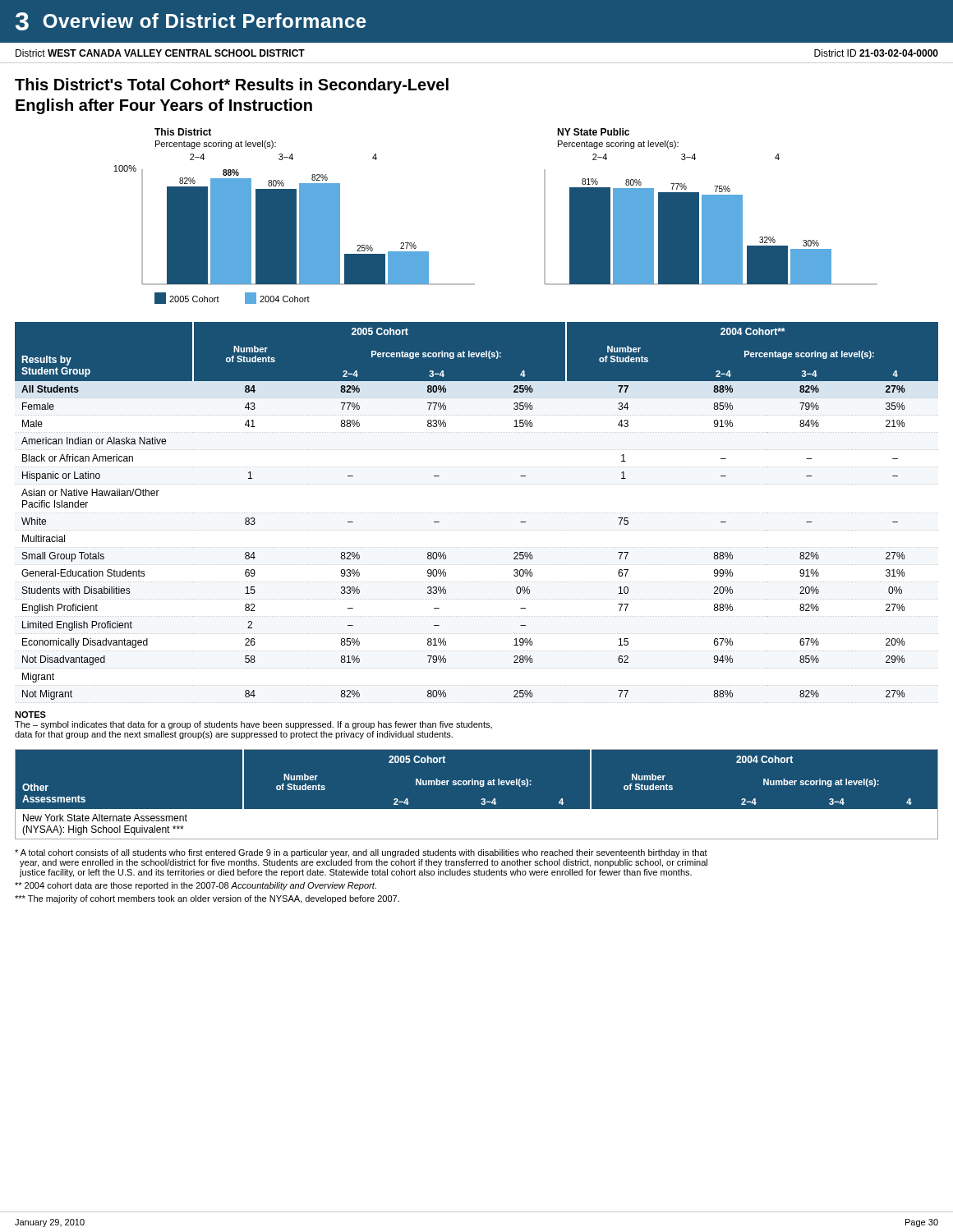Find the block on this page that starts "The majority of cohort members took an"
The width and height of the screenshot is (953, 1232).
point(207,898)
